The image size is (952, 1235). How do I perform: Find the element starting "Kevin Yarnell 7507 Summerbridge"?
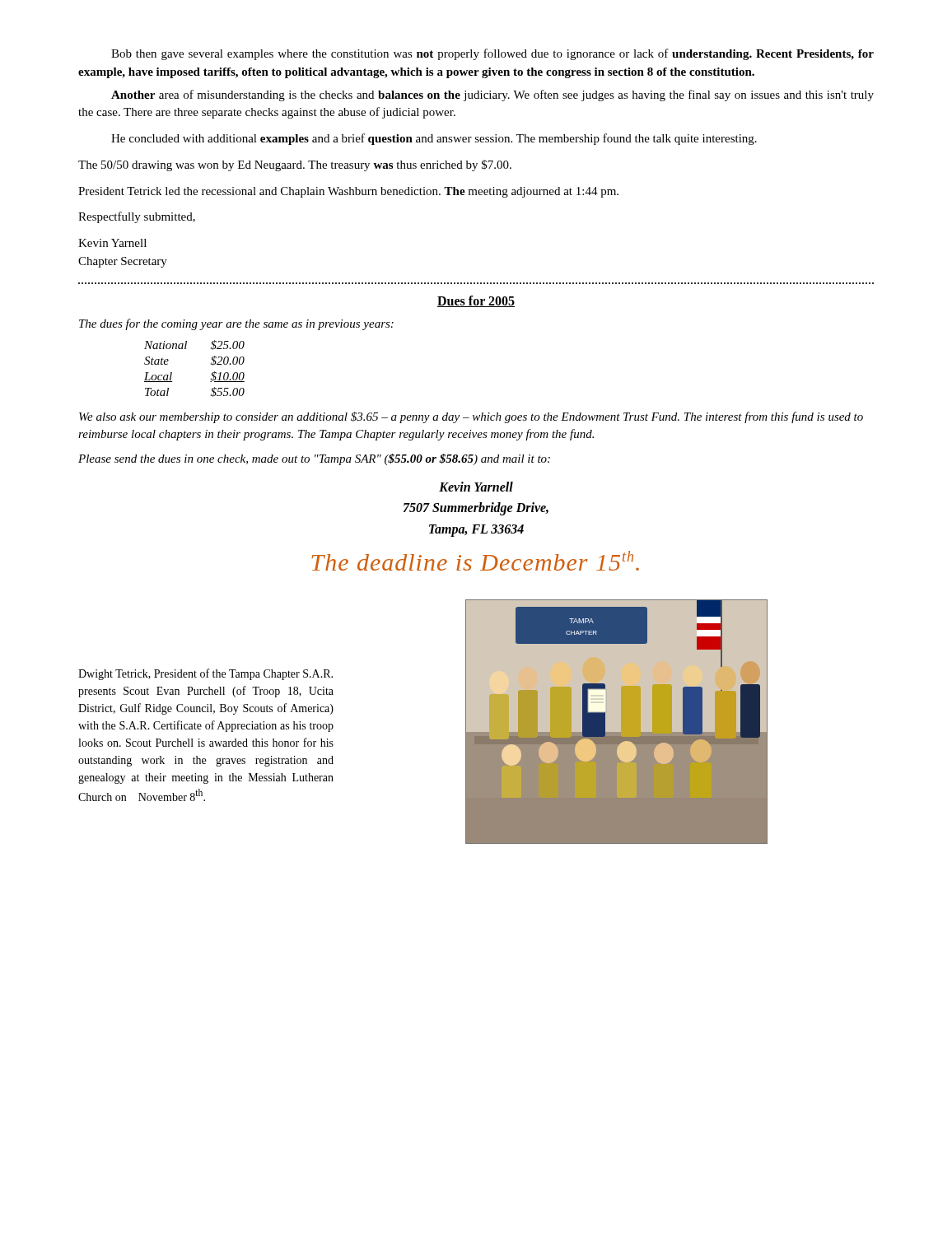476,508
